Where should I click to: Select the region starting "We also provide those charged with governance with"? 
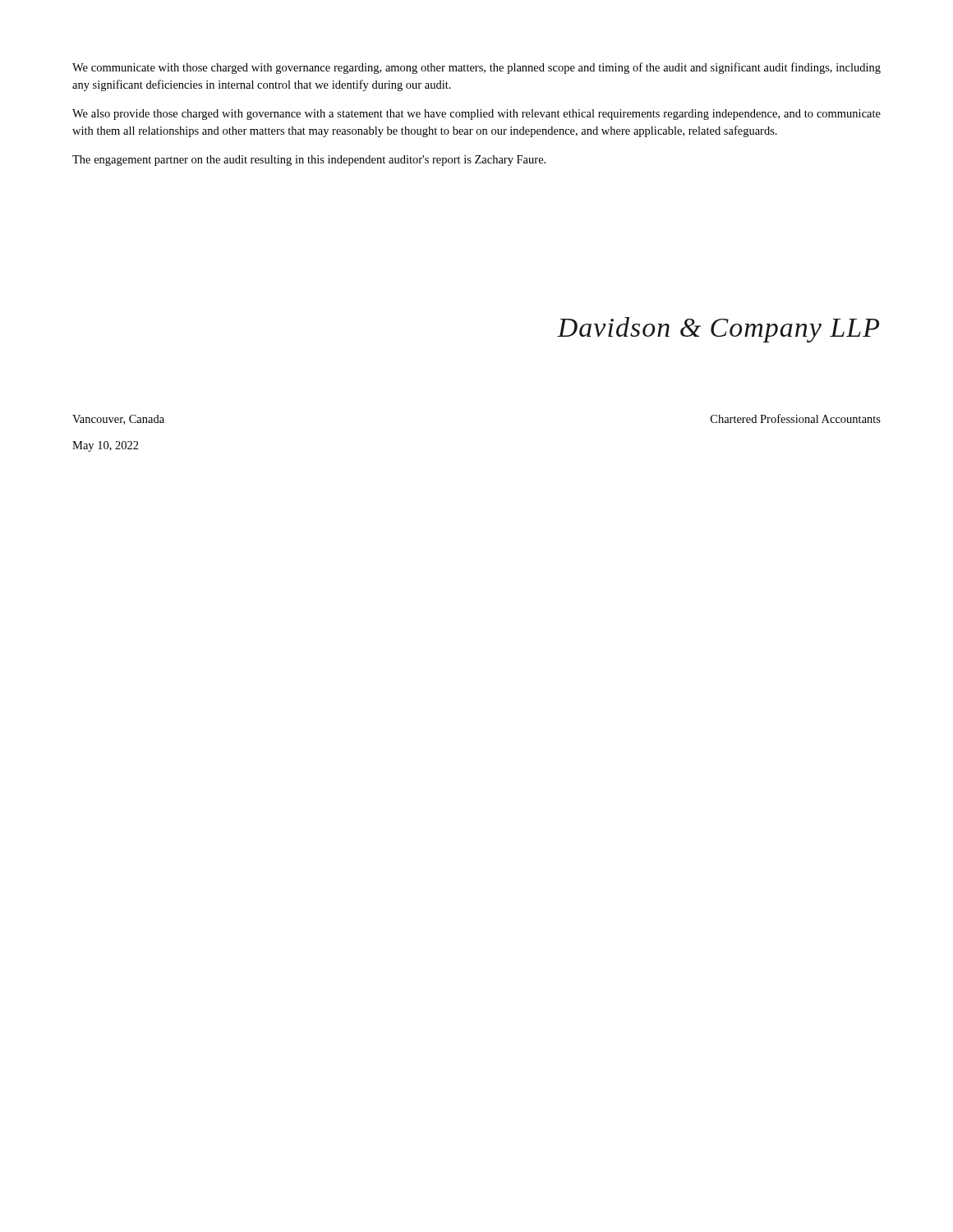click(476, 122)
